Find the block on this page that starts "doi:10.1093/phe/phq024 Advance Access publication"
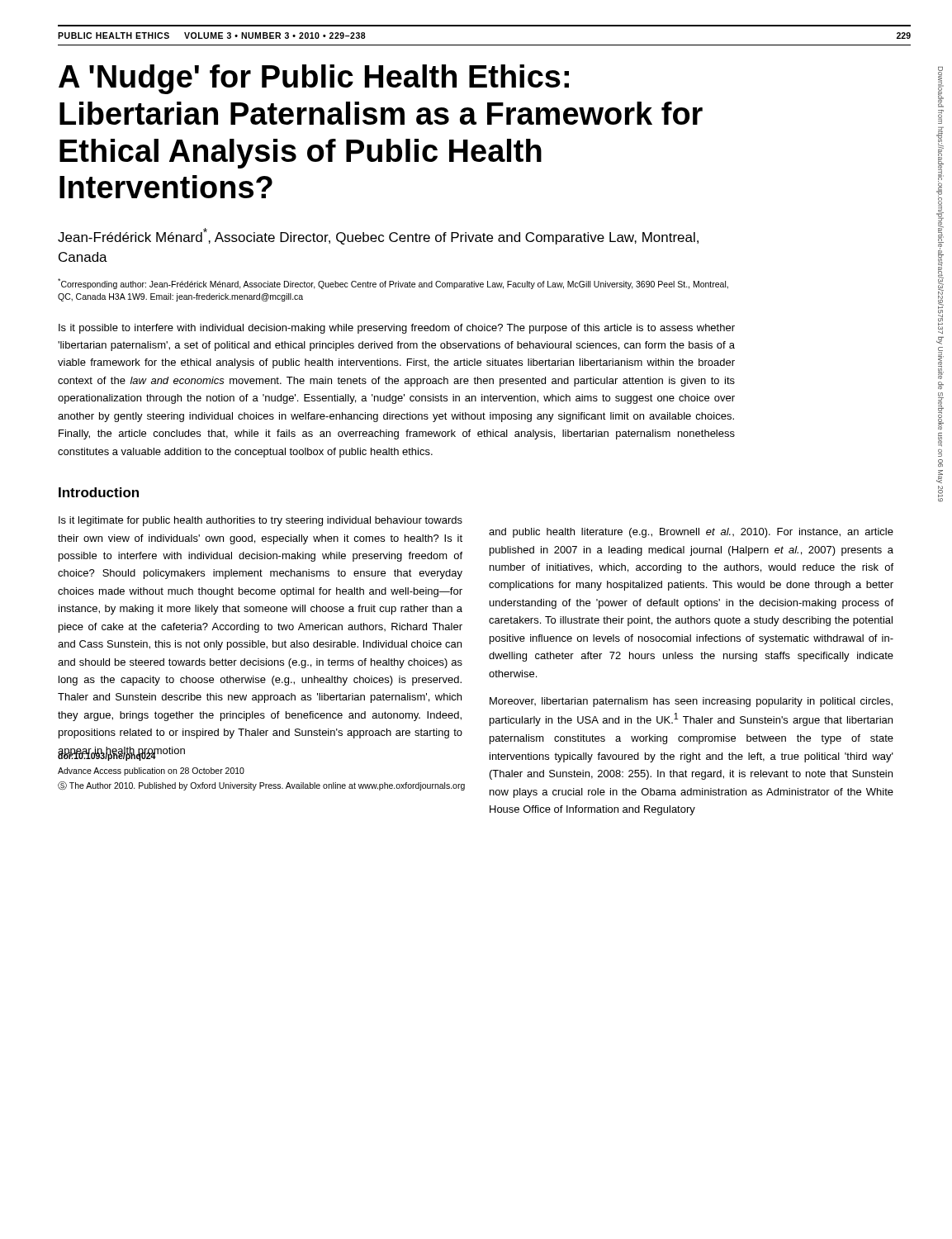 (96, 755)
